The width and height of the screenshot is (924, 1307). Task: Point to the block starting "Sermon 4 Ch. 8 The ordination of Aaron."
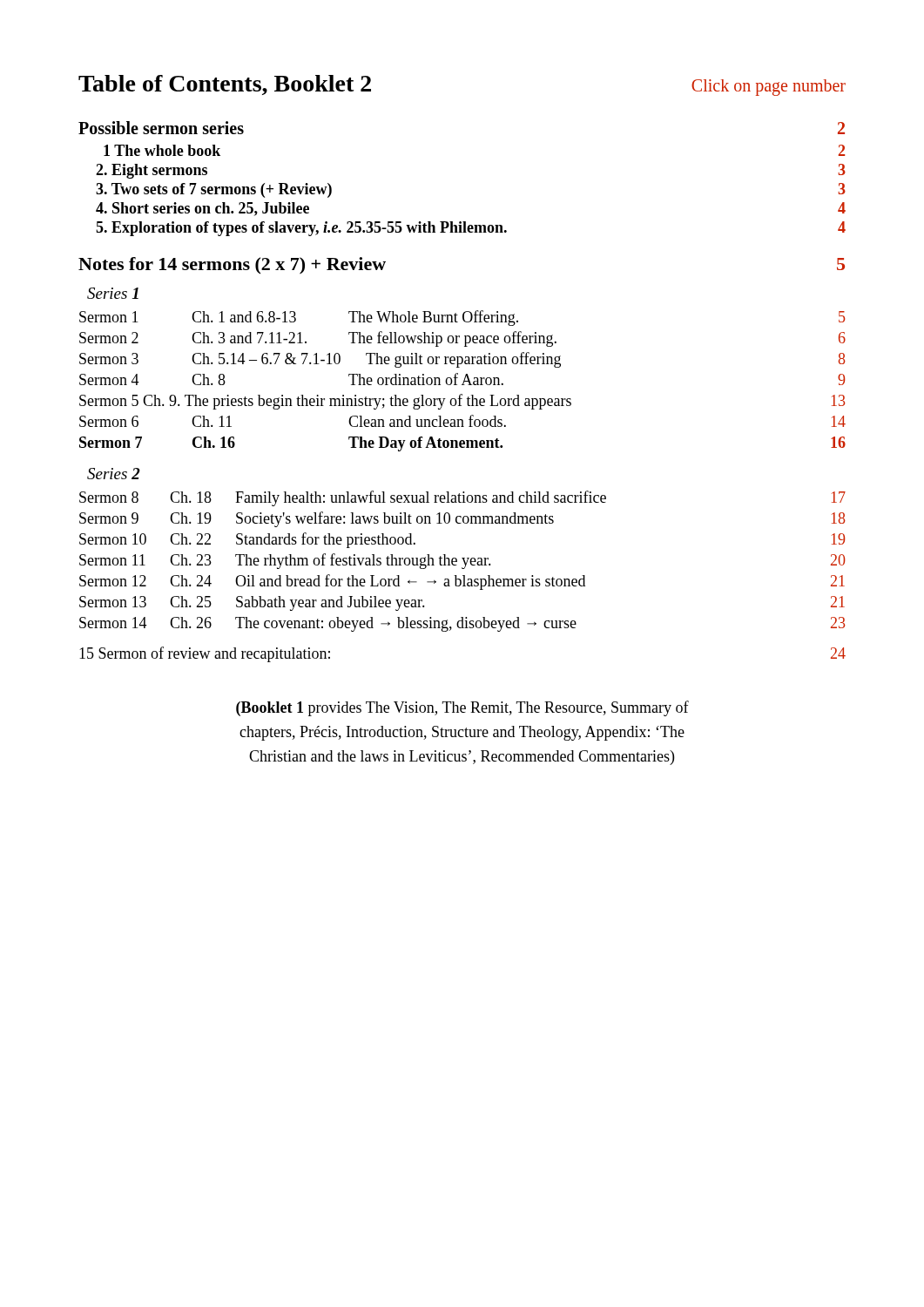point(462,380)
